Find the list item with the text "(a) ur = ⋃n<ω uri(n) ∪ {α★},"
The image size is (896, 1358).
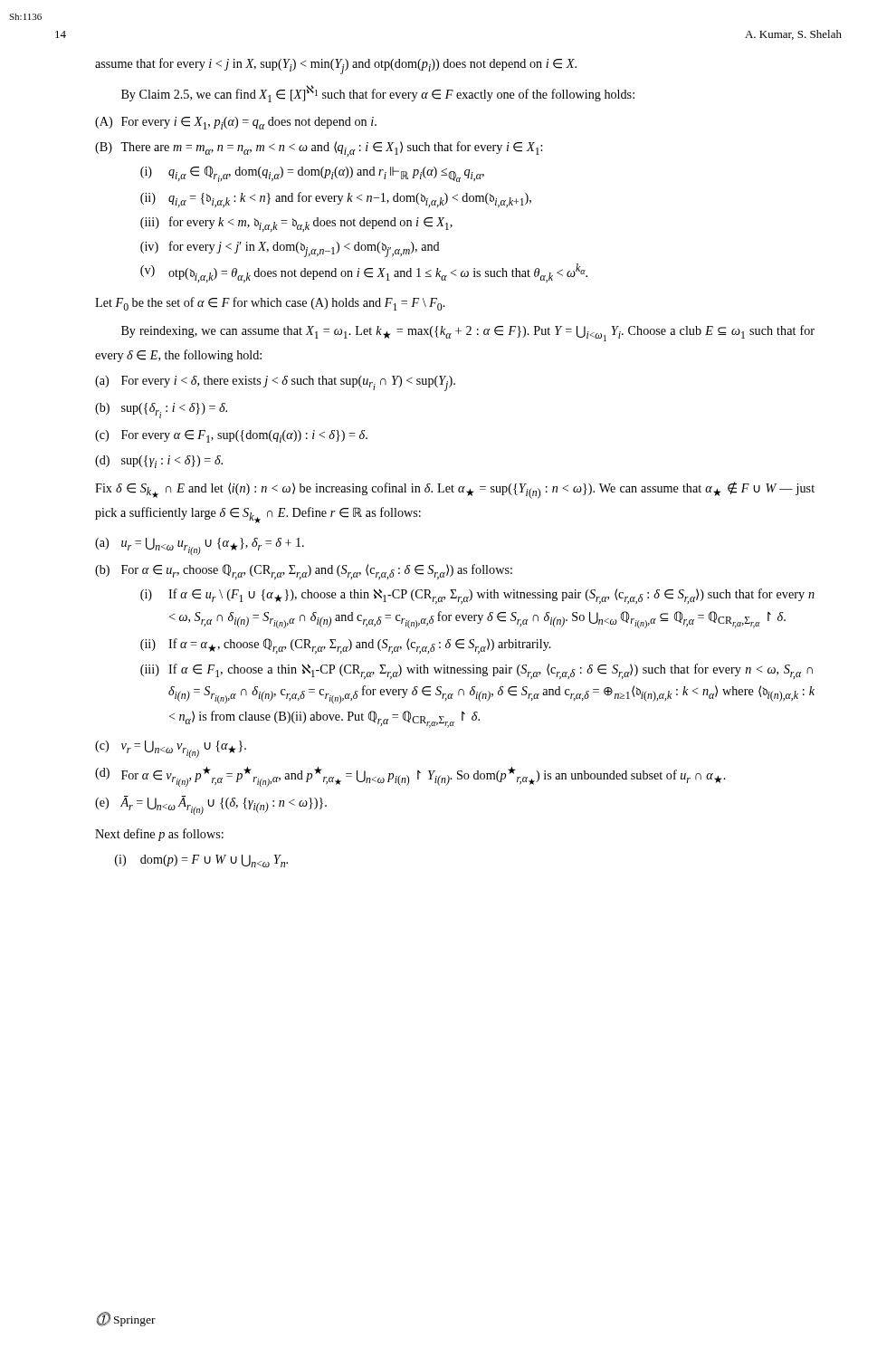(x=200, y=546)
